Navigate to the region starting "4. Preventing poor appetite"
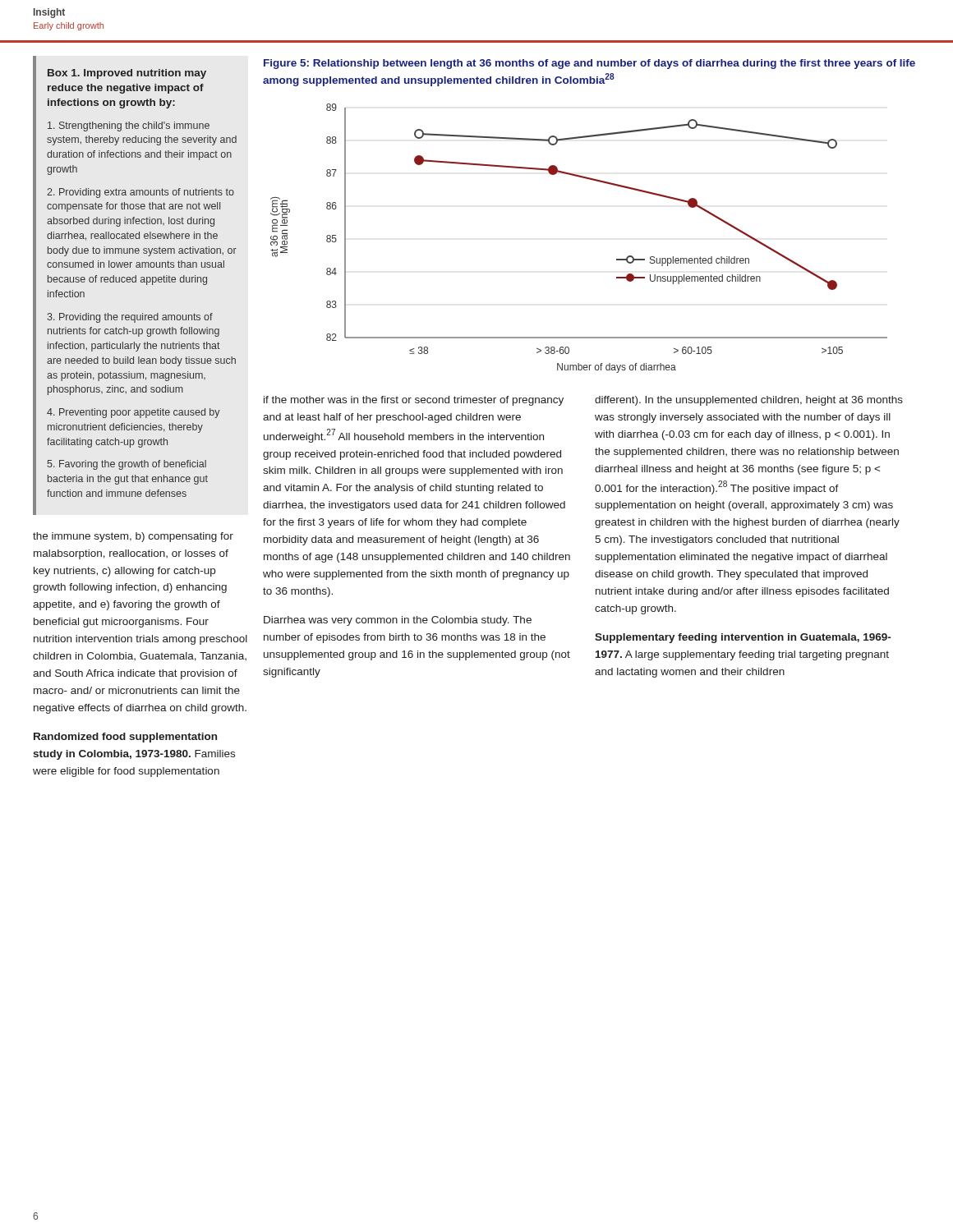 (133, 427)
